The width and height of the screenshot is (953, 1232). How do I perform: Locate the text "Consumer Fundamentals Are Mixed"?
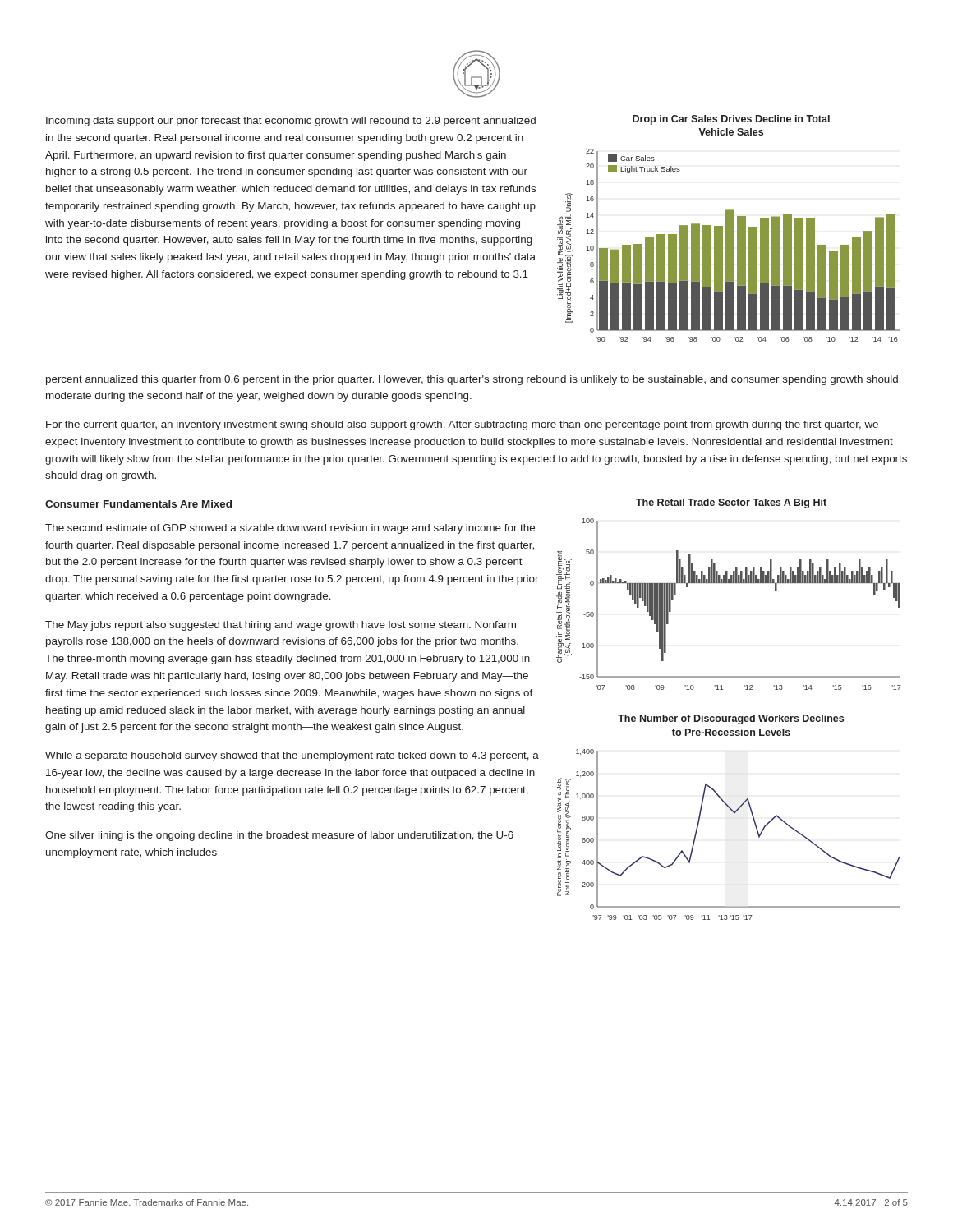coord(139,504)
